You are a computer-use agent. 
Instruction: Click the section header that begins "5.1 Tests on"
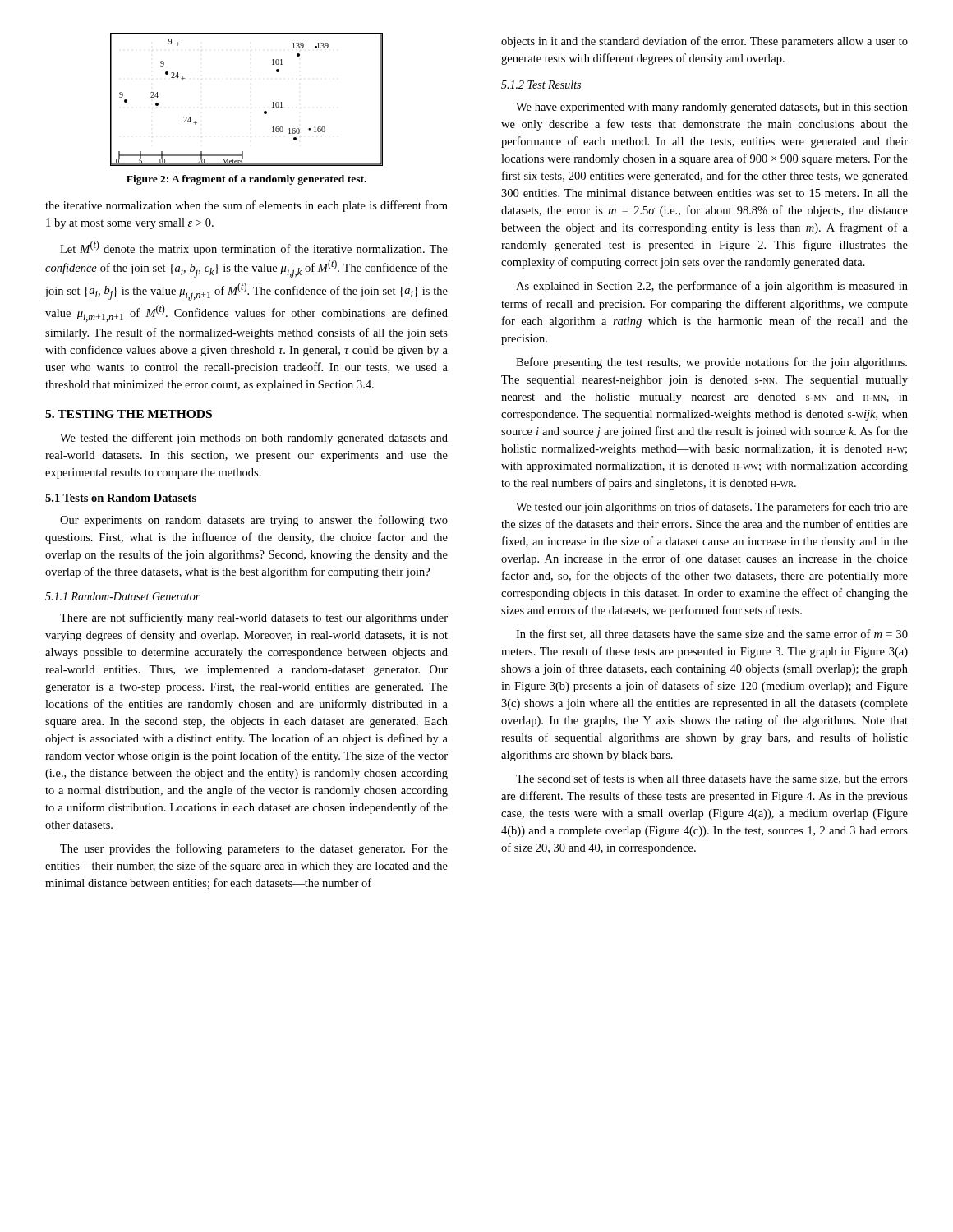click(x=121, y=498)
